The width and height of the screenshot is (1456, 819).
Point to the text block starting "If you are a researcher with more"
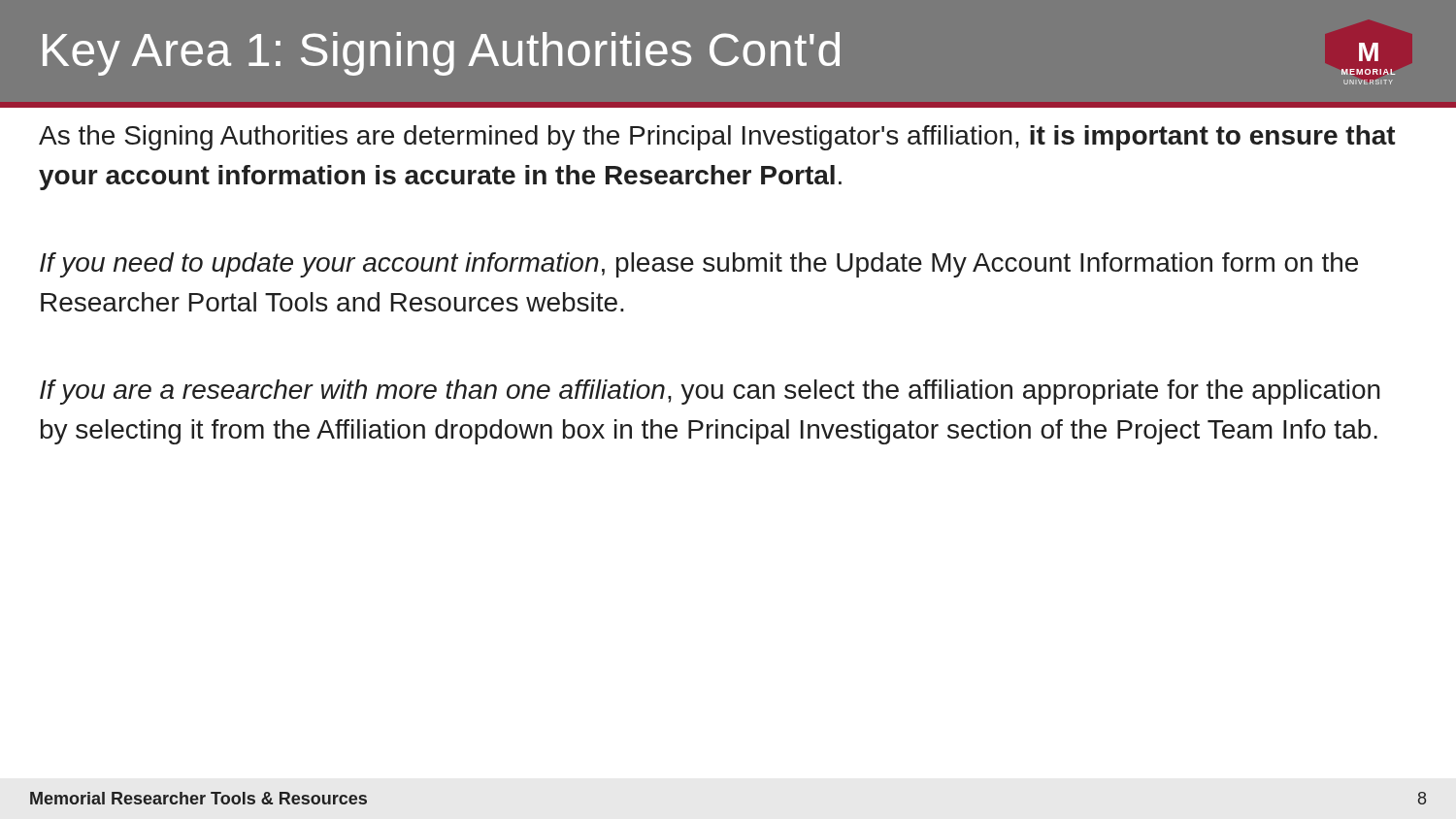(710, 410)
